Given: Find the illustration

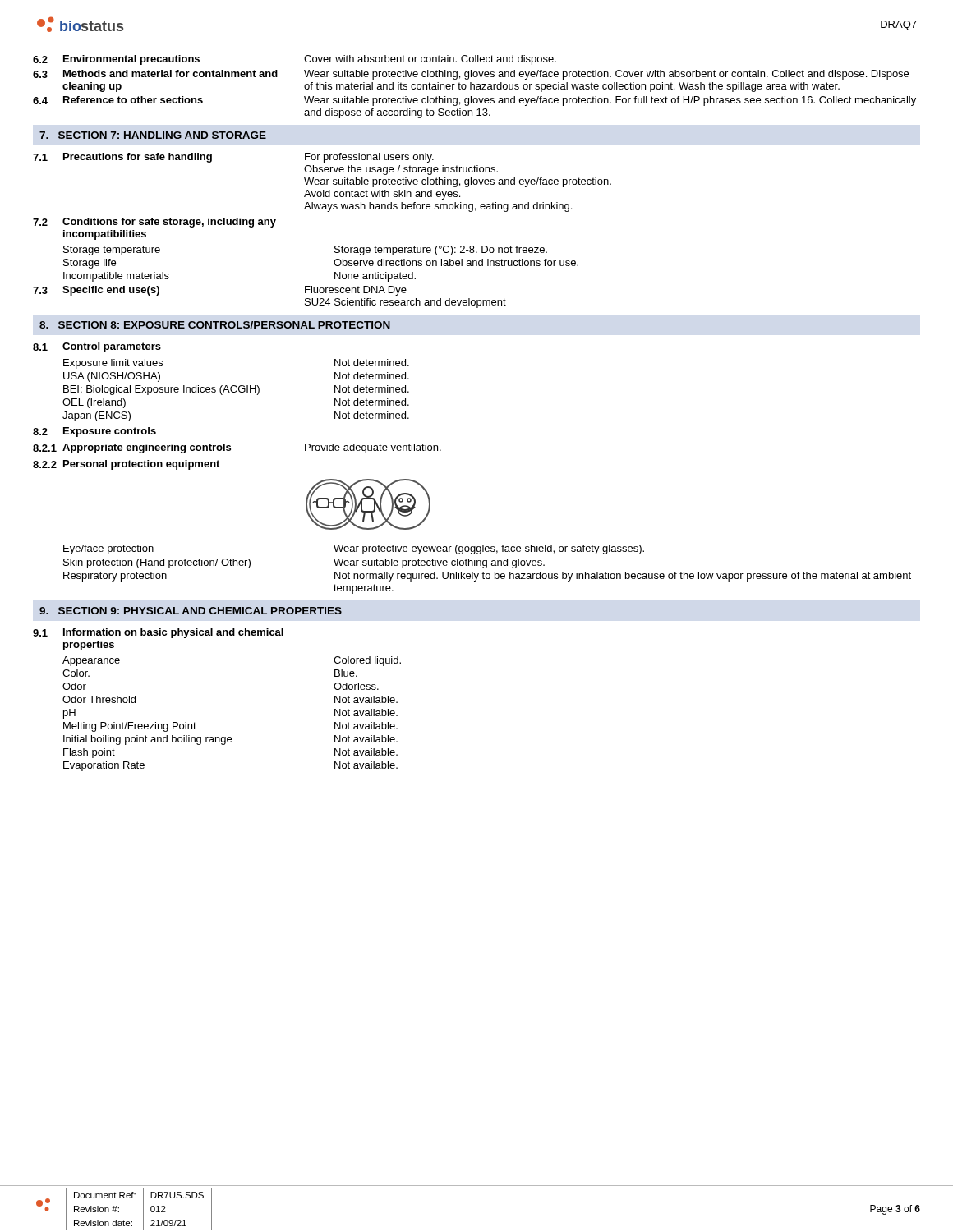Looking at the screenshot, I should [x=611, y=506].
